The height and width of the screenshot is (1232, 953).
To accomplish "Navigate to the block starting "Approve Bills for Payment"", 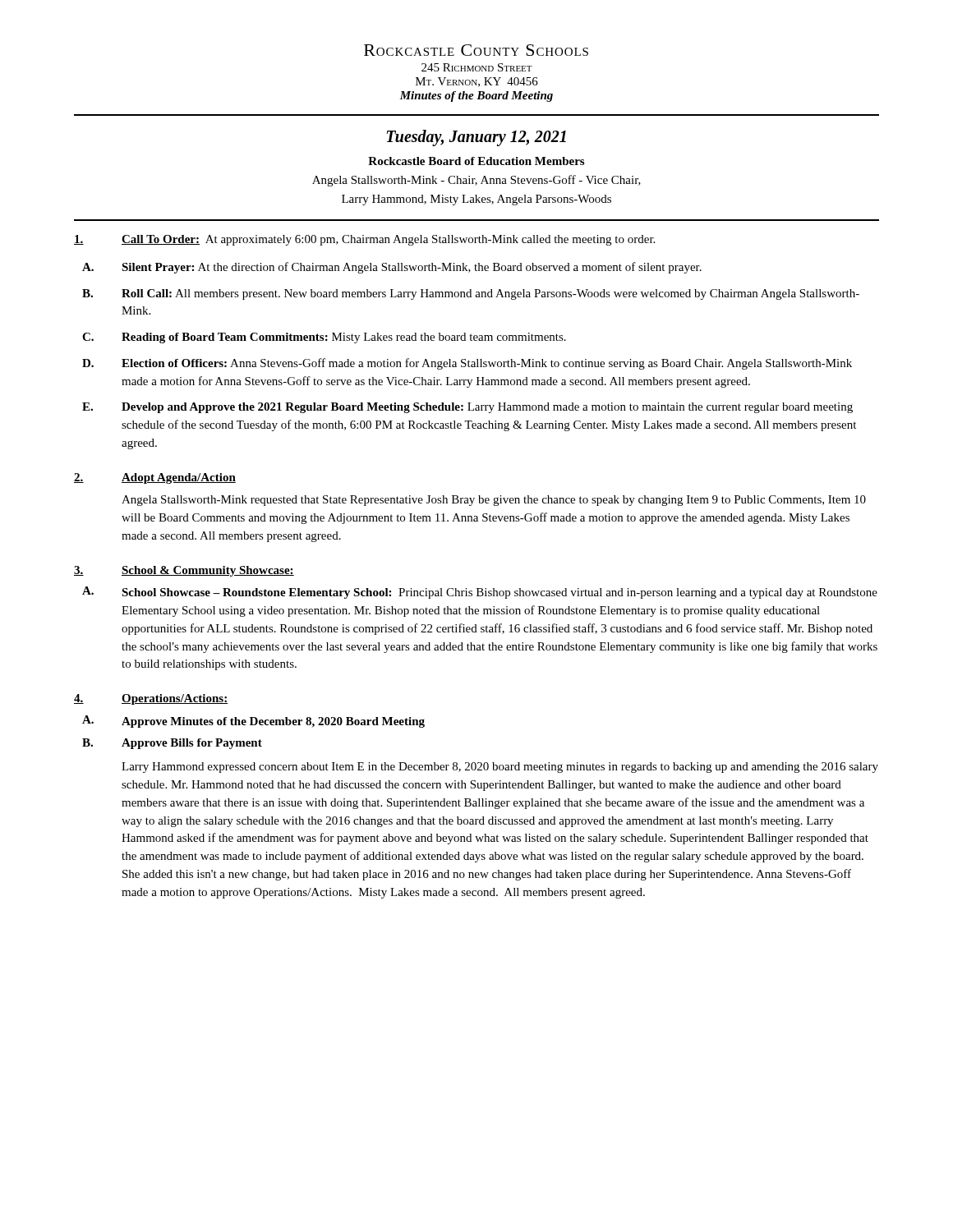I will [192, 742].
